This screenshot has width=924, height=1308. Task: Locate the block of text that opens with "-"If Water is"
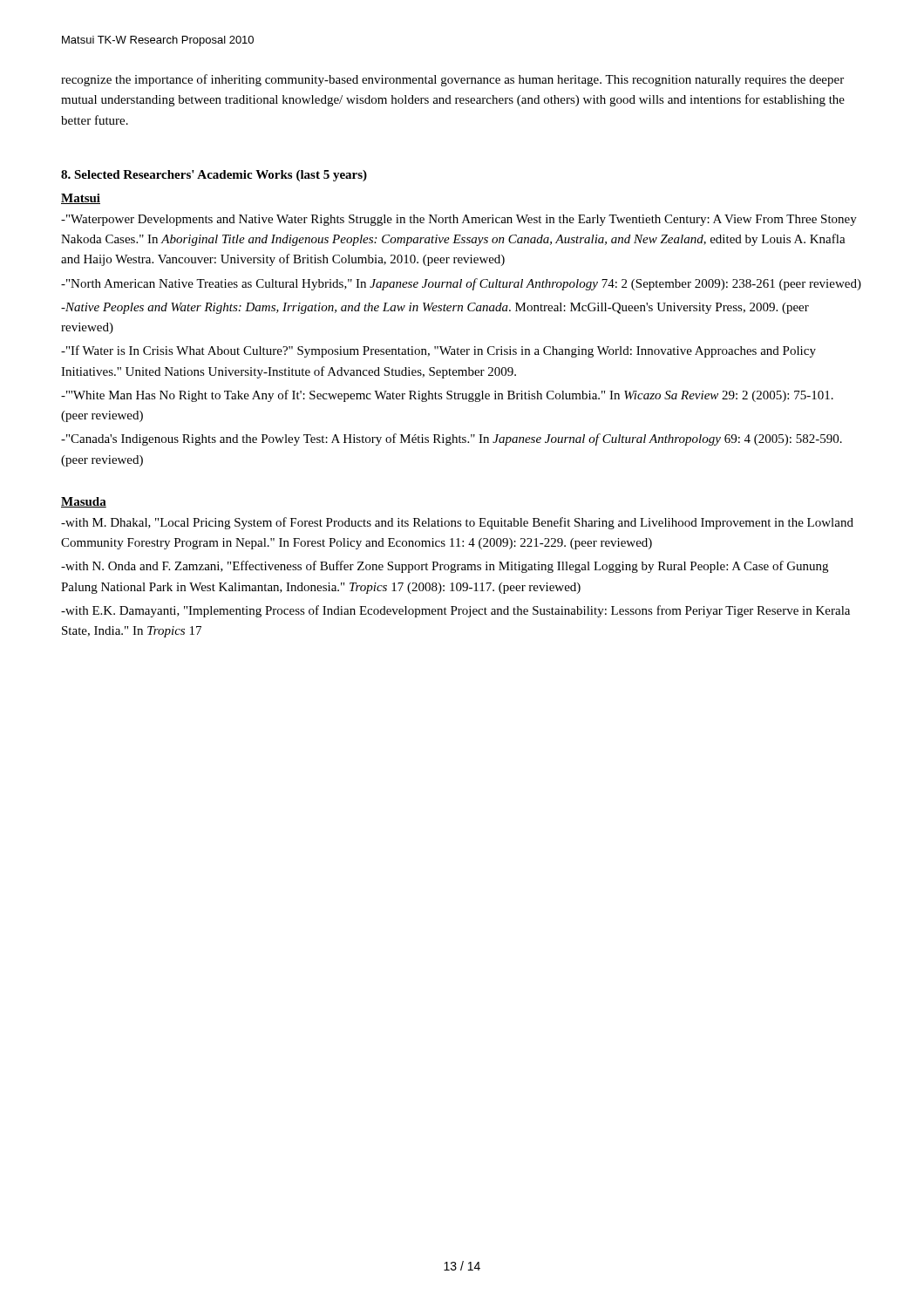click(438, 361)
